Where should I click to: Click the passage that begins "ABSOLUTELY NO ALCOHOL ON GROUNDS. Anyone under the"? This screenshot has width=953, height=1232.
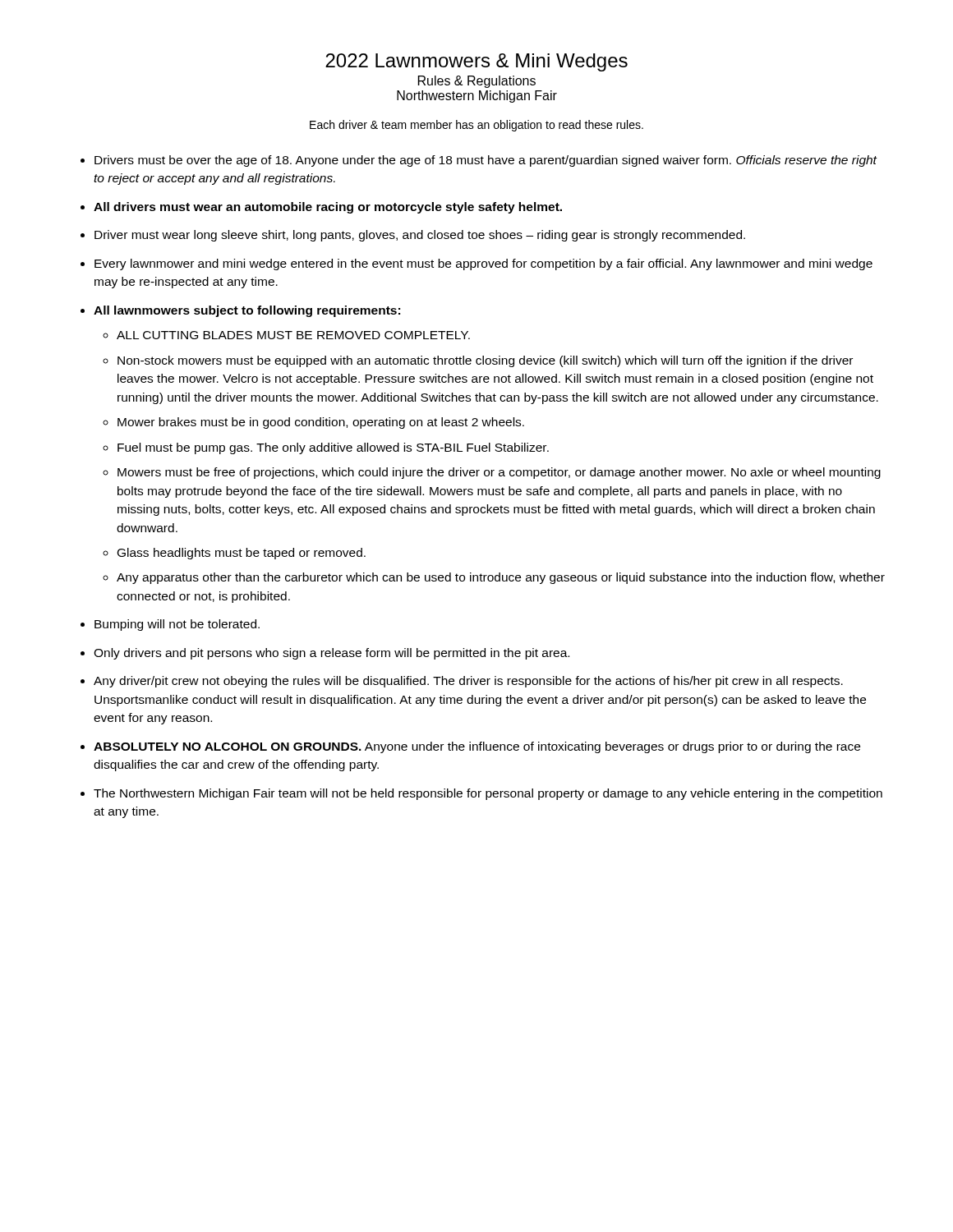click(x=477, y=755)
